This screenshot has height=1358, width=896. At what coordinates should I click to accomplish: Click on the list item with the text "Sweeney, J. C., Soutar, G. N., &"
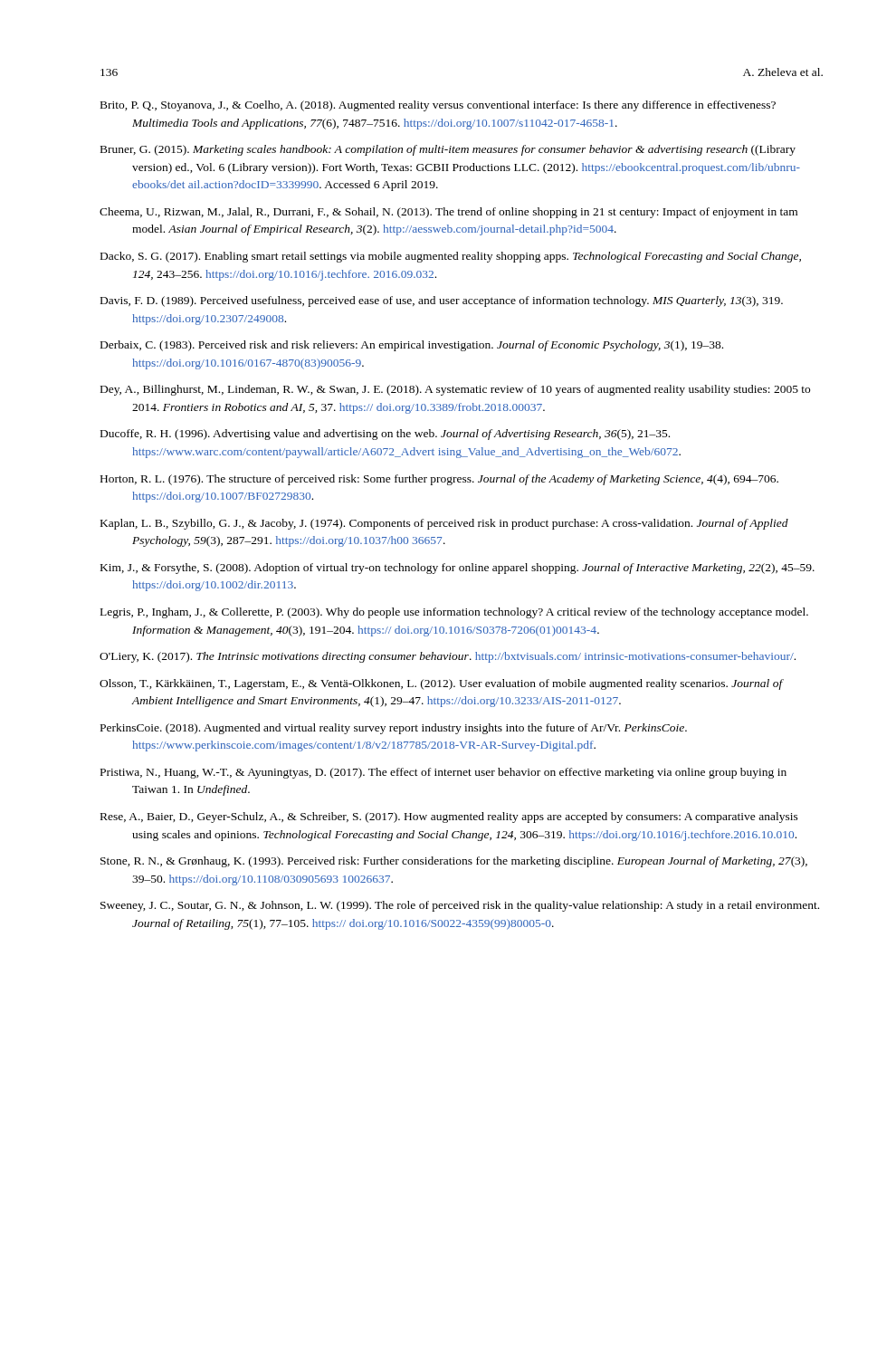[460, 914]
